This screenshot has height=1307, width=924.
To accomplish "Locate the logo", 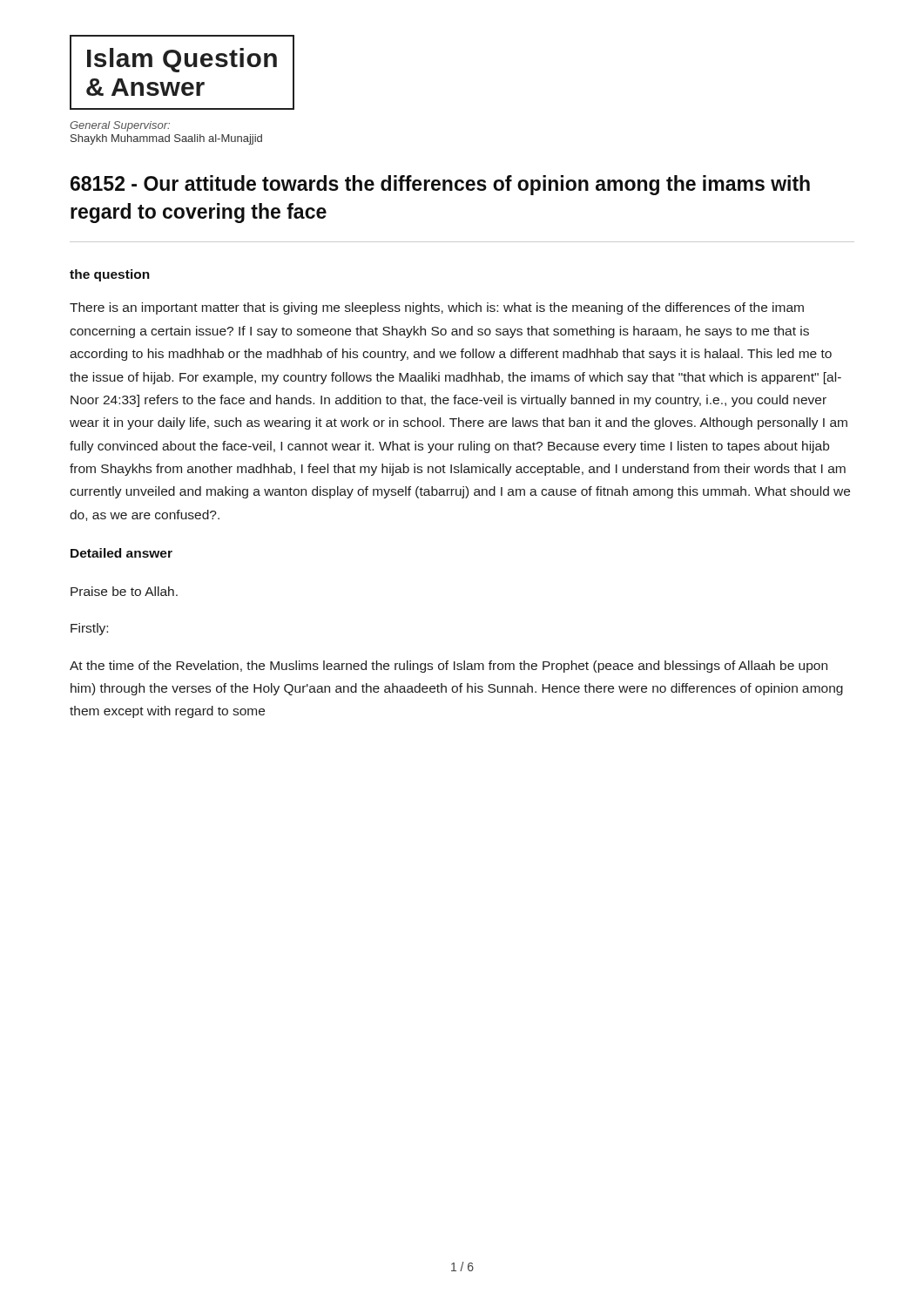I will [x=462, y=90].
